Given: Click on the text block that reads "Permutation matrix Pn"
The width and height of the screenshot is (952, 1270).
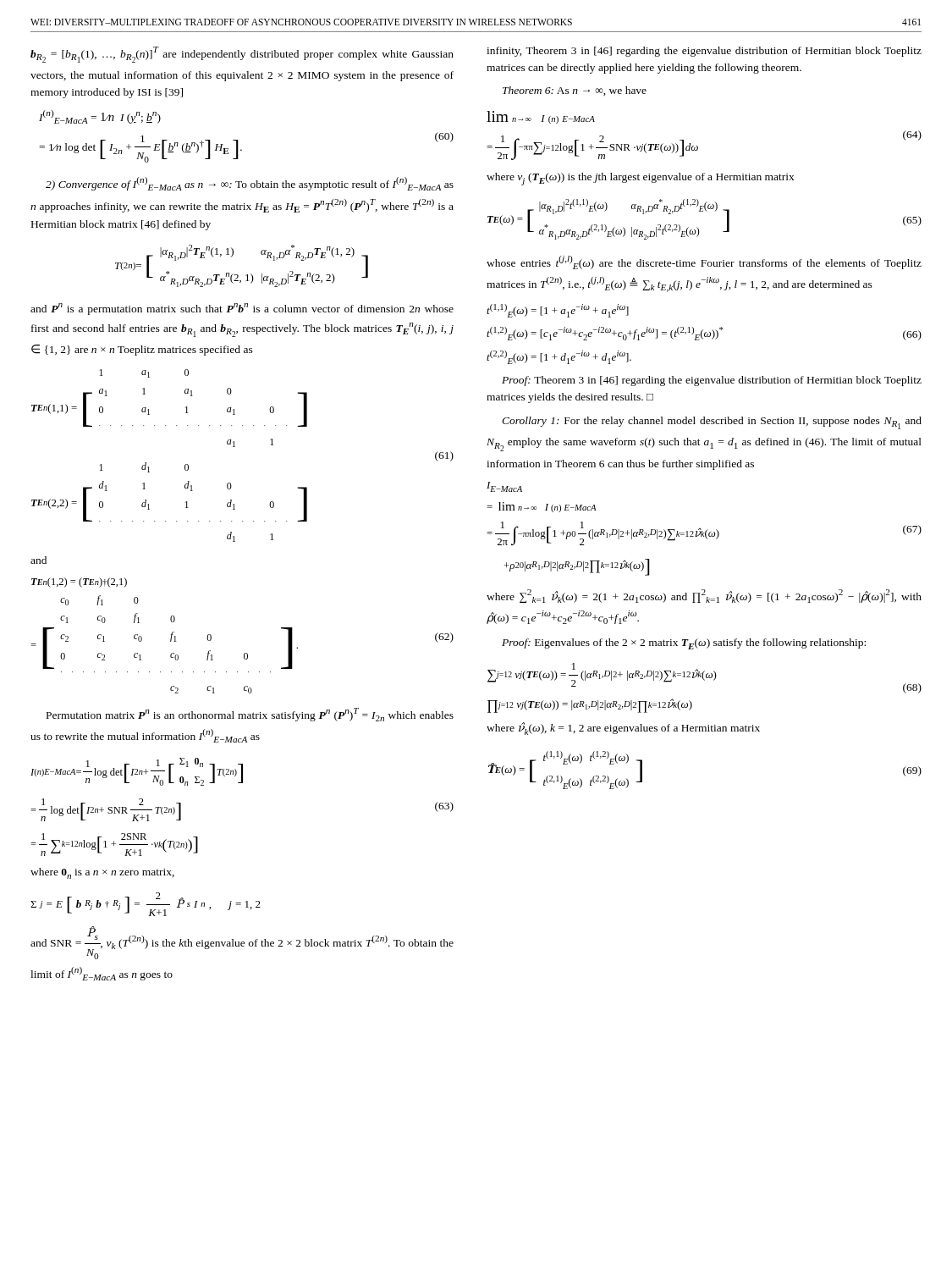Looking at the screenshot, I should 242,725.
